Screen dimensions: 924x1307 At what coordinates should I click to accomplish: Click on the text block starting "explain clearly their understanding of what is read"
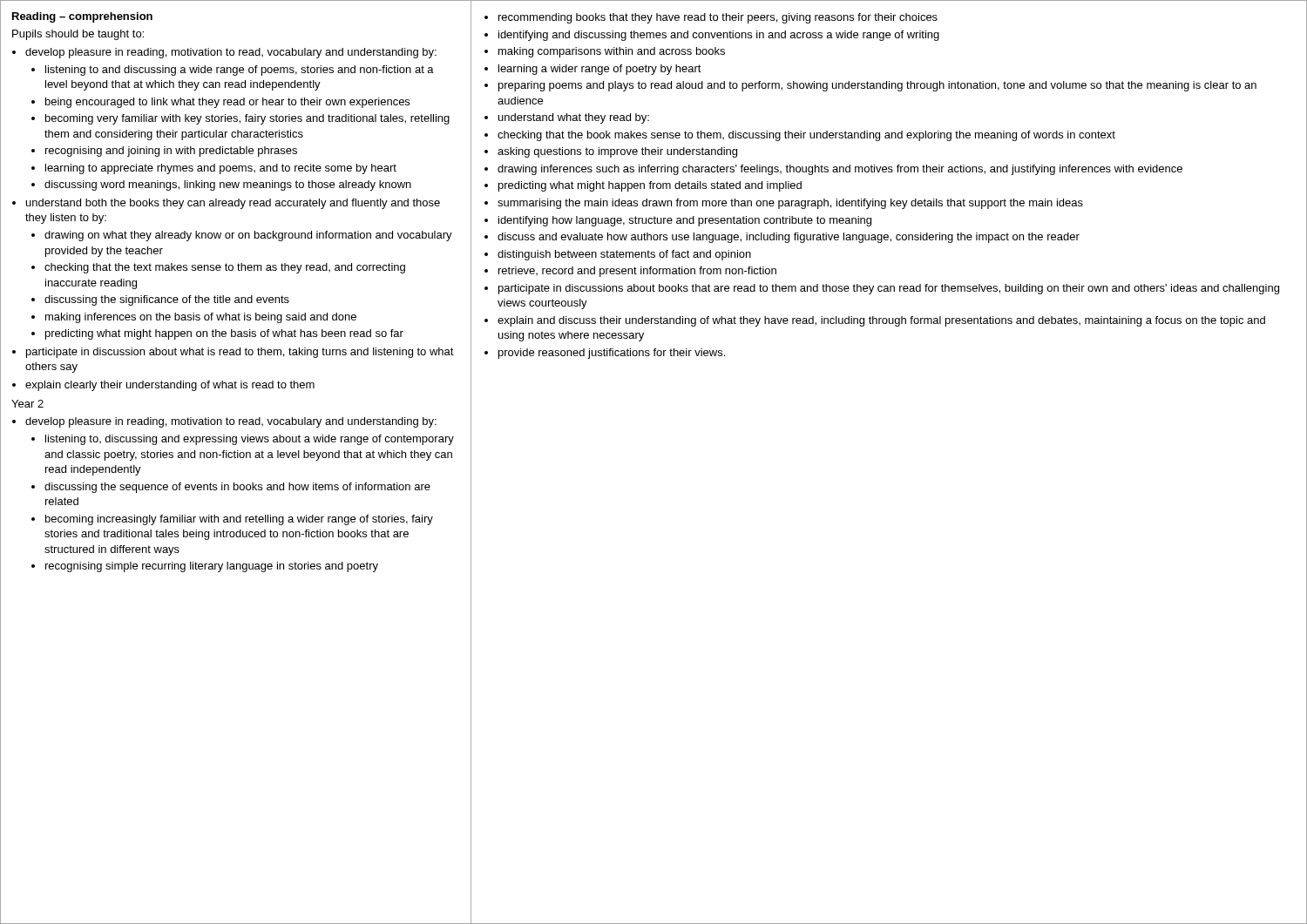pyautogui.click(x=170, y=384)
